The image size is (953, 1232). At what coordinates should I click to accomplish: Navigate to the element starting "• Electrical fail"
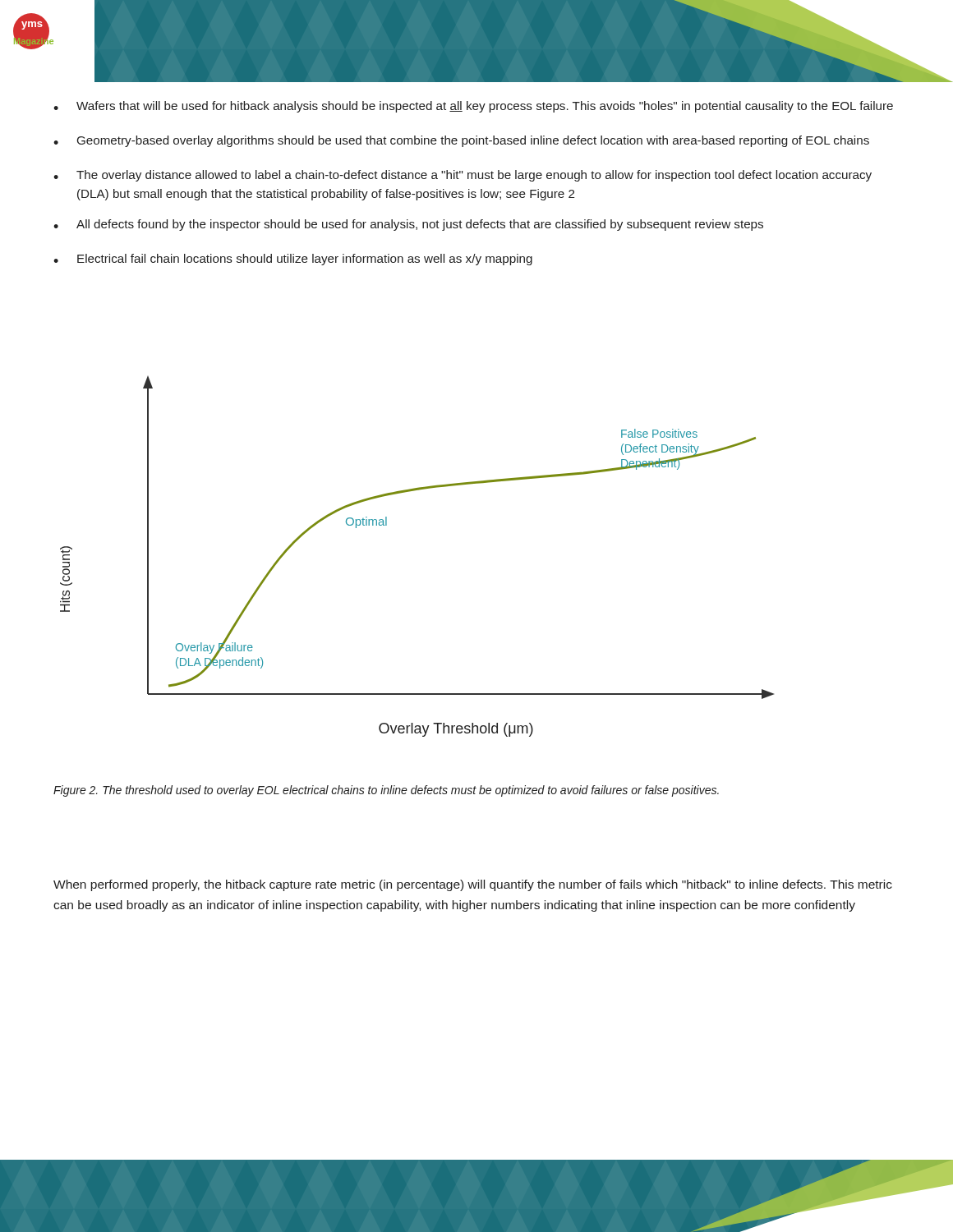click(293, 261)
